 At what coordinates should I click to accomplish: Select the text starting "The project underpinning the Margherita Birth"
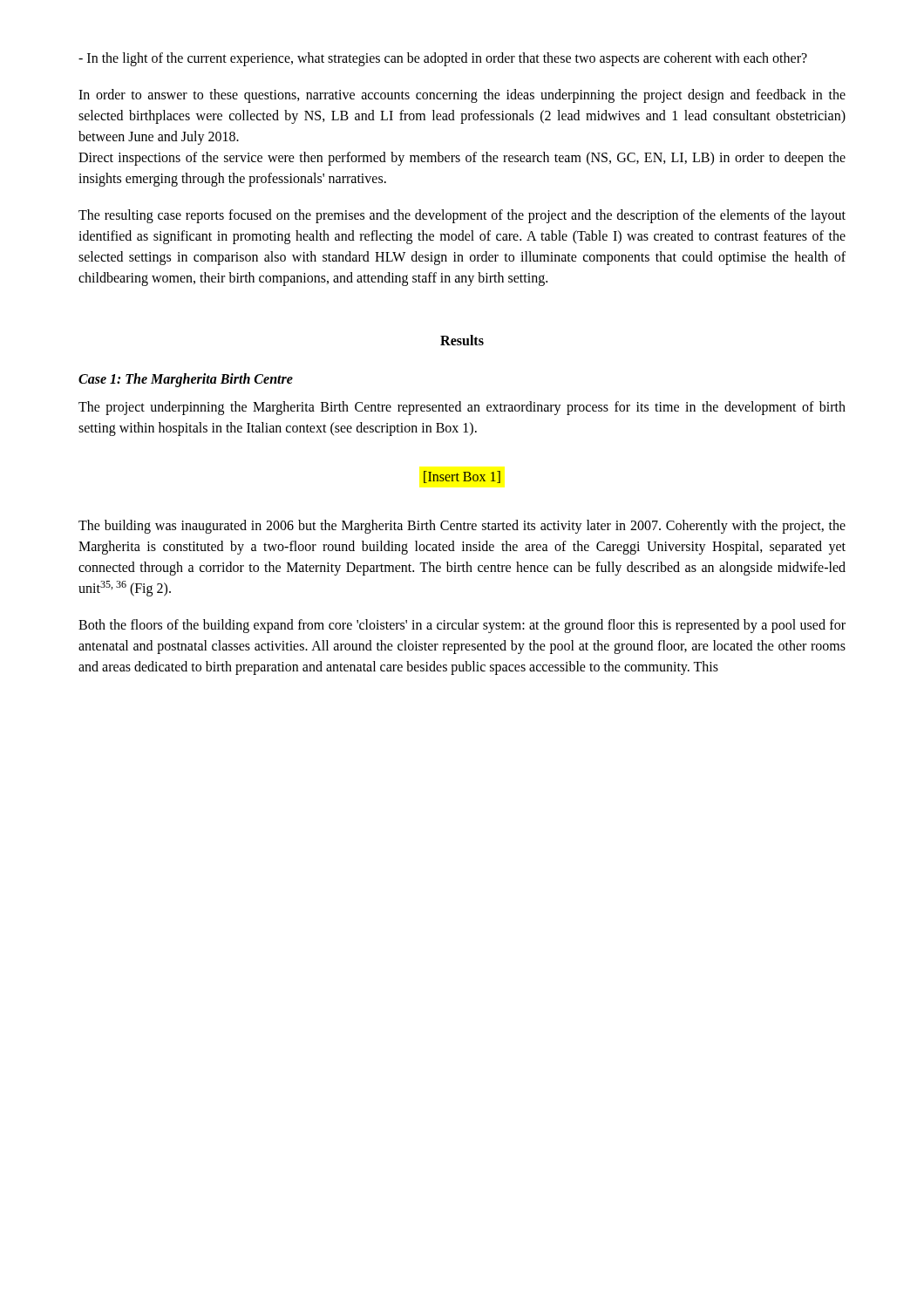coord(462,417)
